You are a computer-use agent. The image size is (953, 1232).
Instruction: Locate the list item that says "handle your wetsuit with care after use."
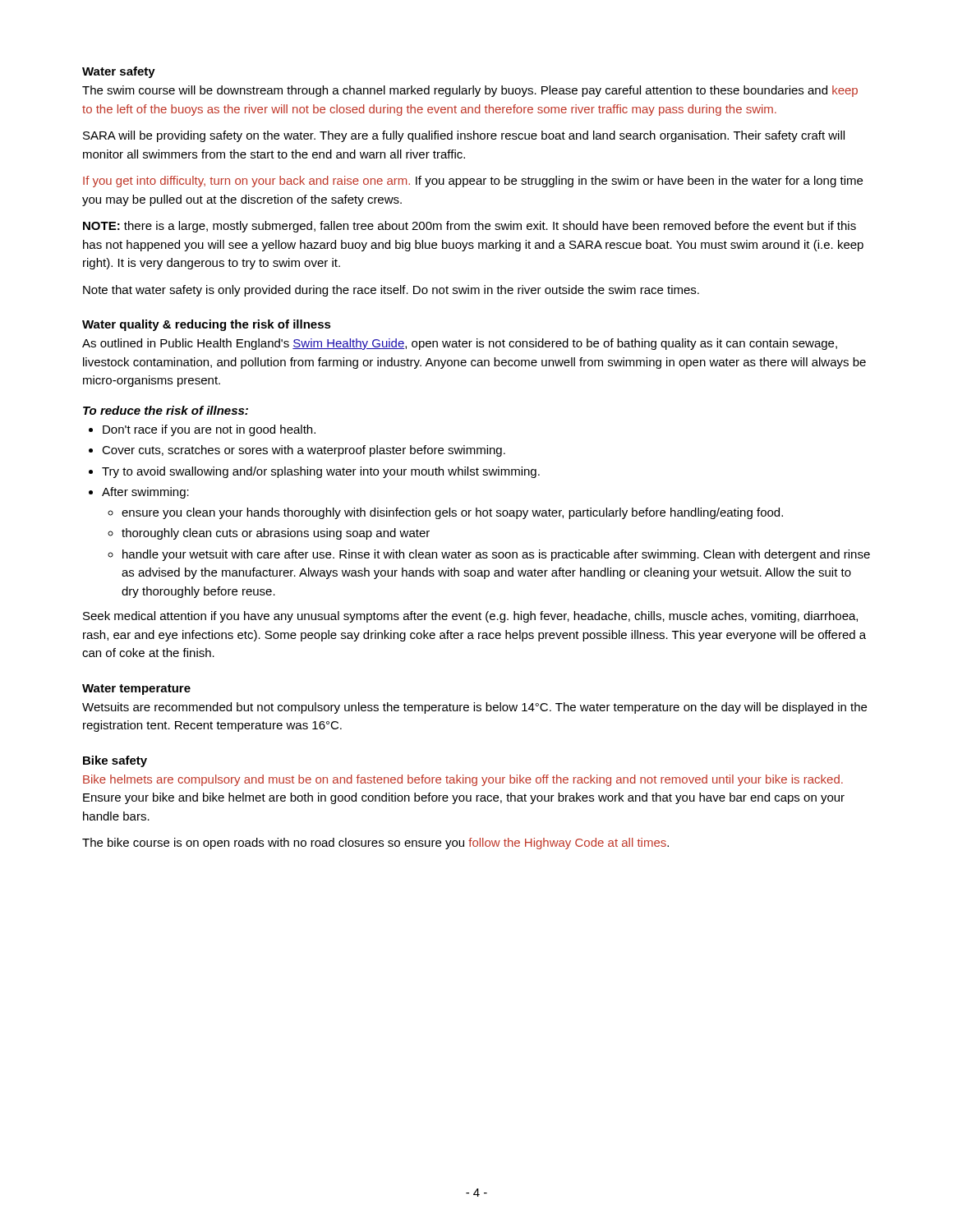(x=496, y=573)
